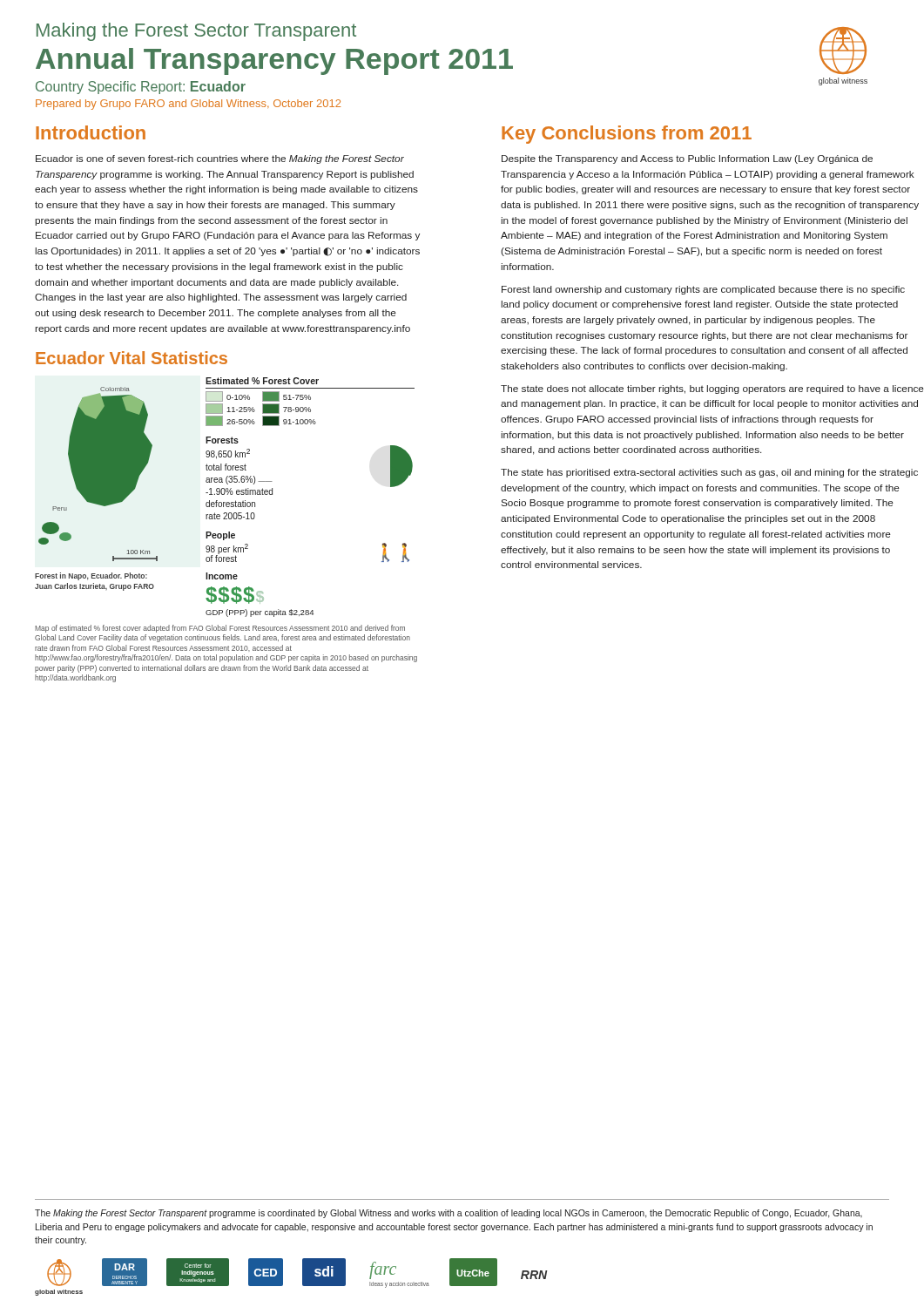Select the title that says "Making the Forest Sector Transparent Annual Transparency"
The image size is (924, 1307).
point(462,65)
